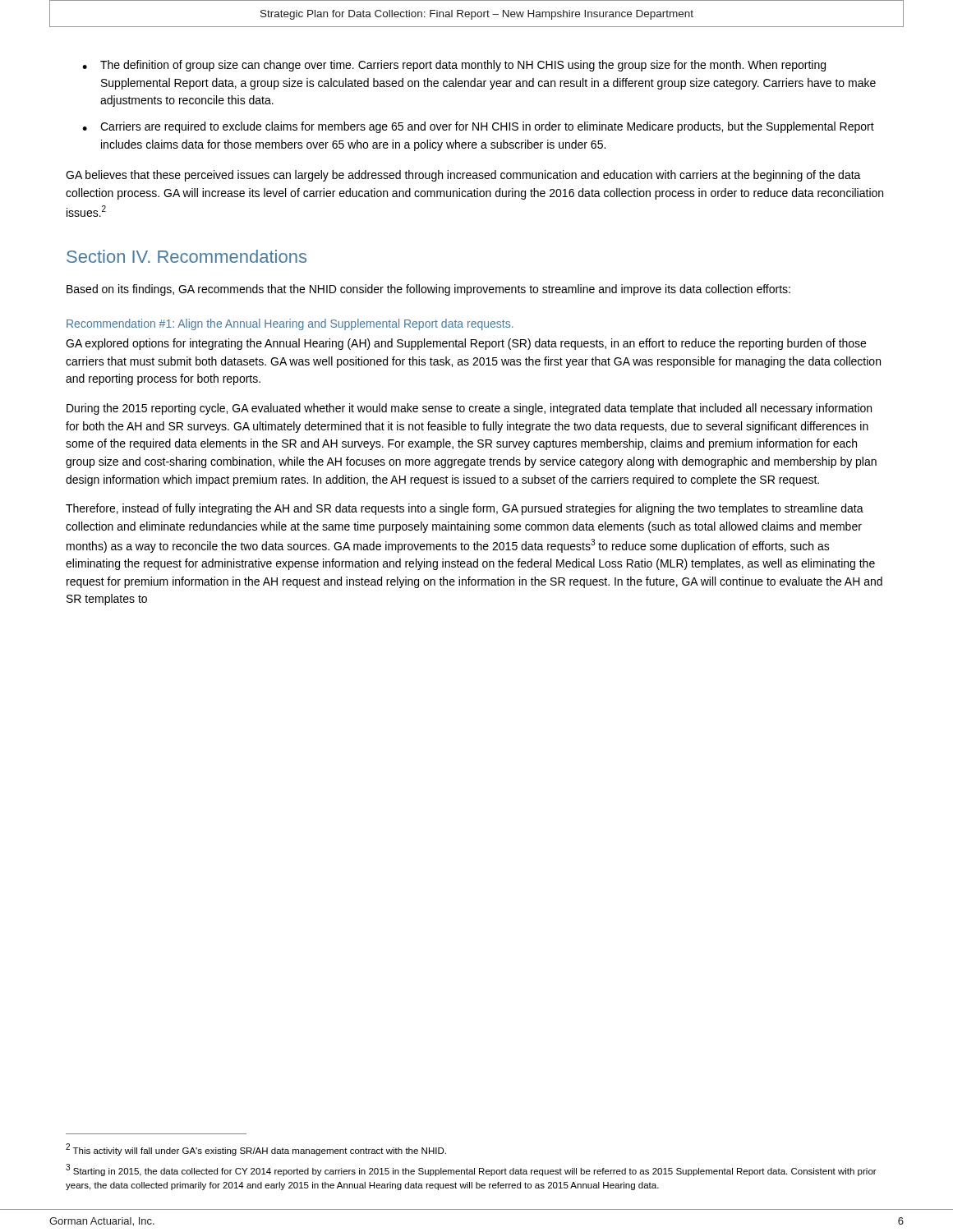Select the text starting "• The definition of"

[x=485, y=83]
